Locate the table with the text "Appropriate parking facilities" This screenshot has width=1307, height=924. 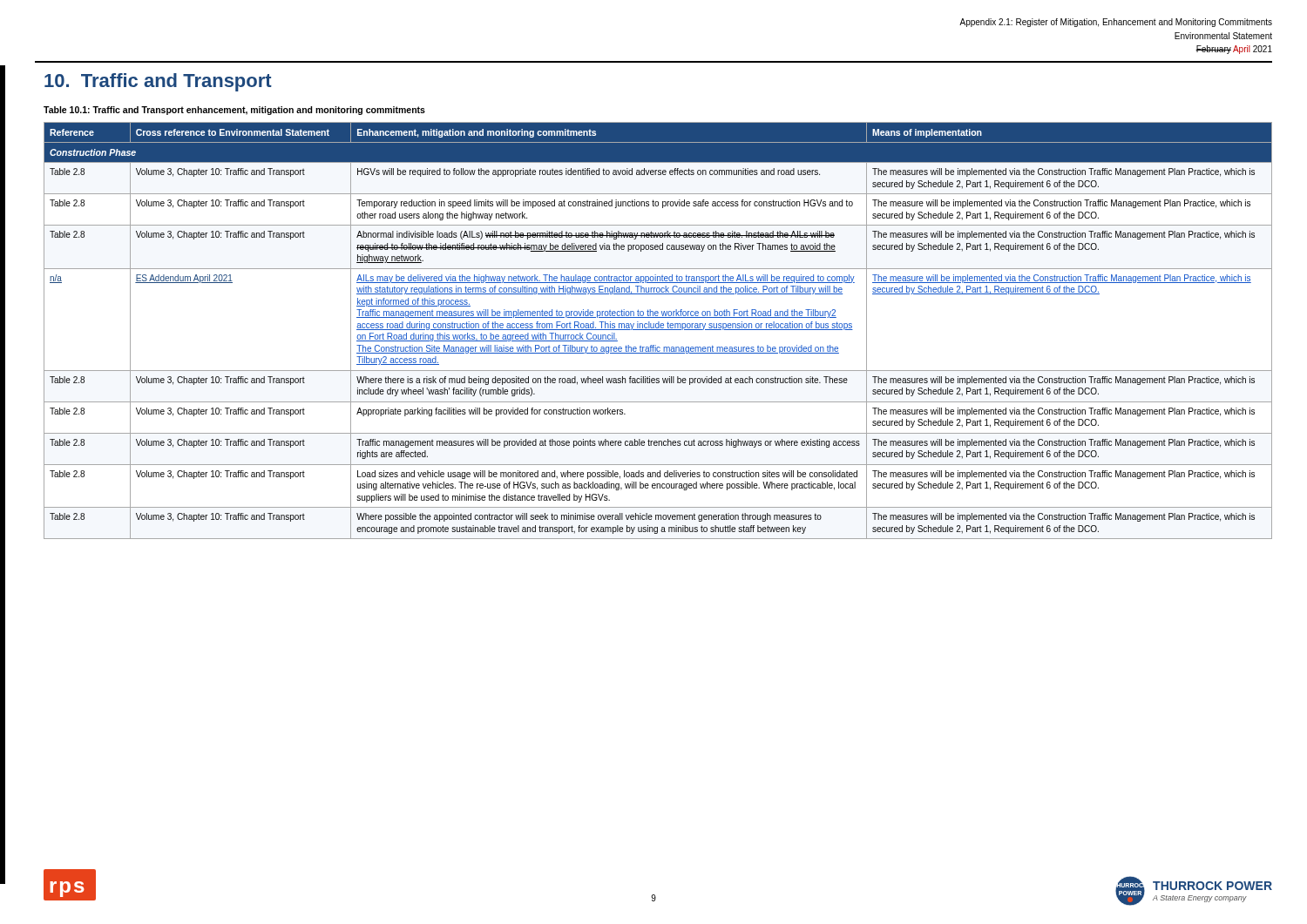point(658,499)
